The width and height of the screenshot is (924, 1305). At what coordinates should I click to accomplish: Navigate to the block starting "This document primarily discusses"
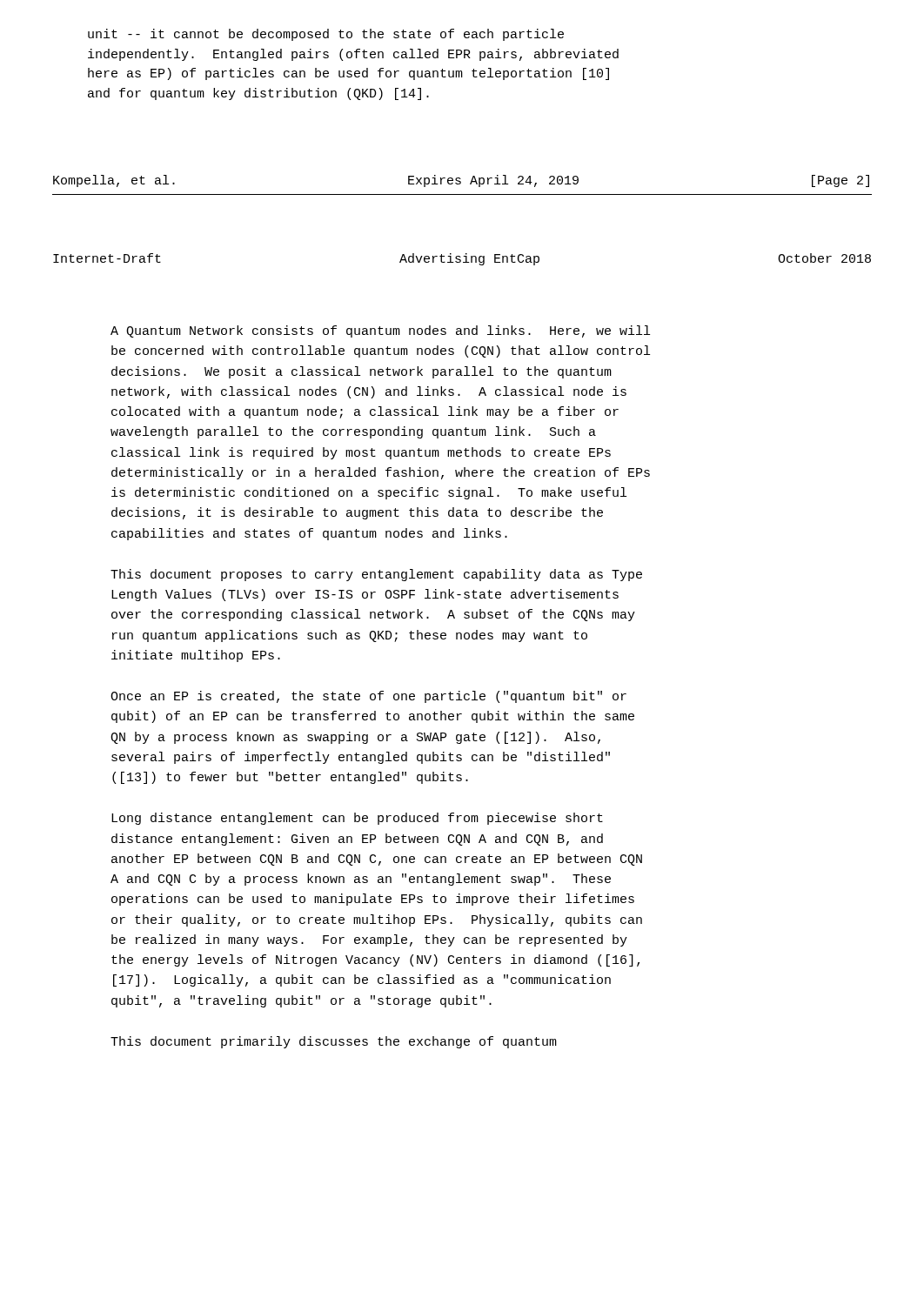coord(322,1042)
